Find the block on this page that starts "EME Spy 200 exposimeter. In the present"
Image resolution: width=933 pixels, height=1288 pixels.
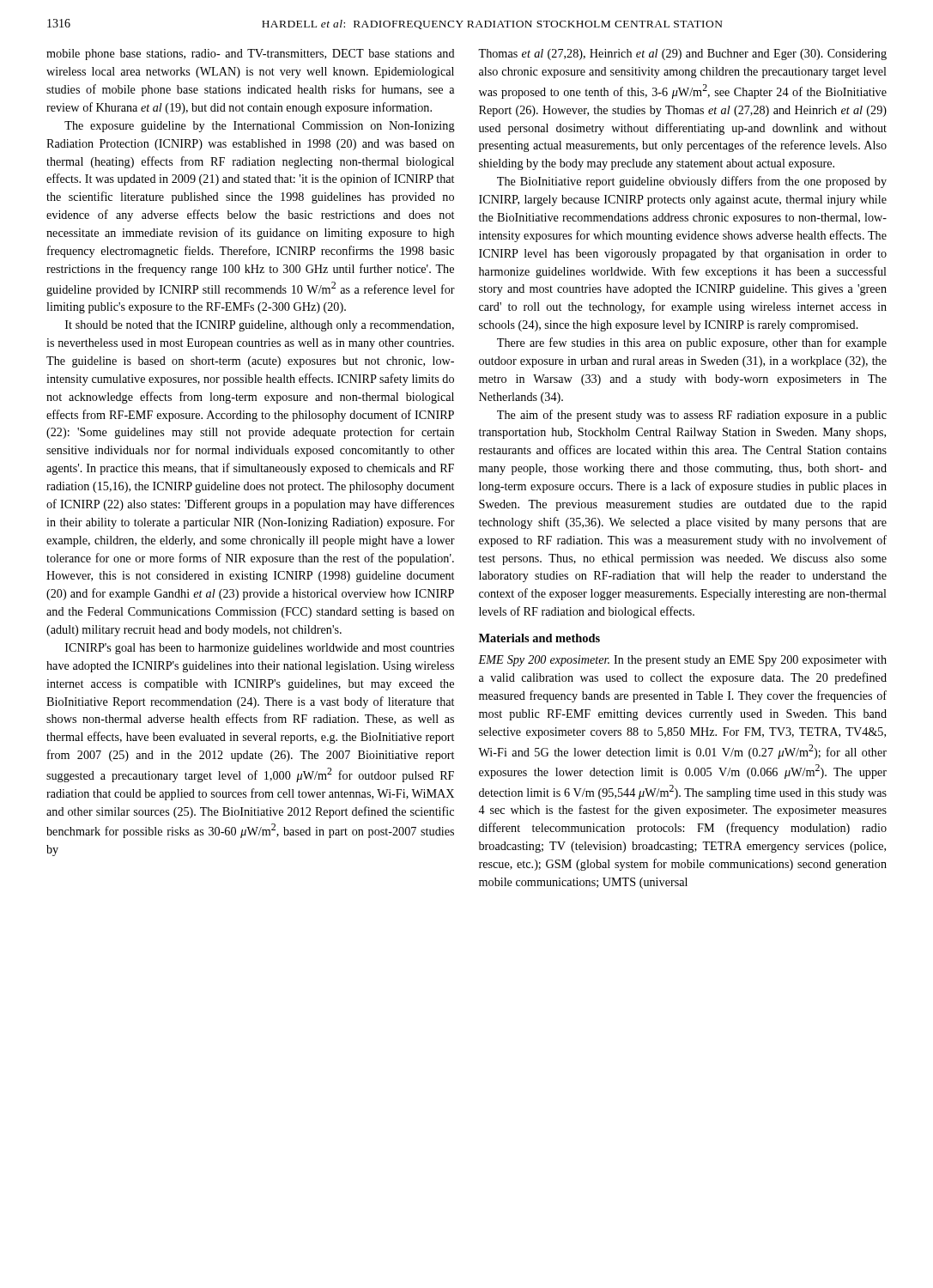pos(683,771)
